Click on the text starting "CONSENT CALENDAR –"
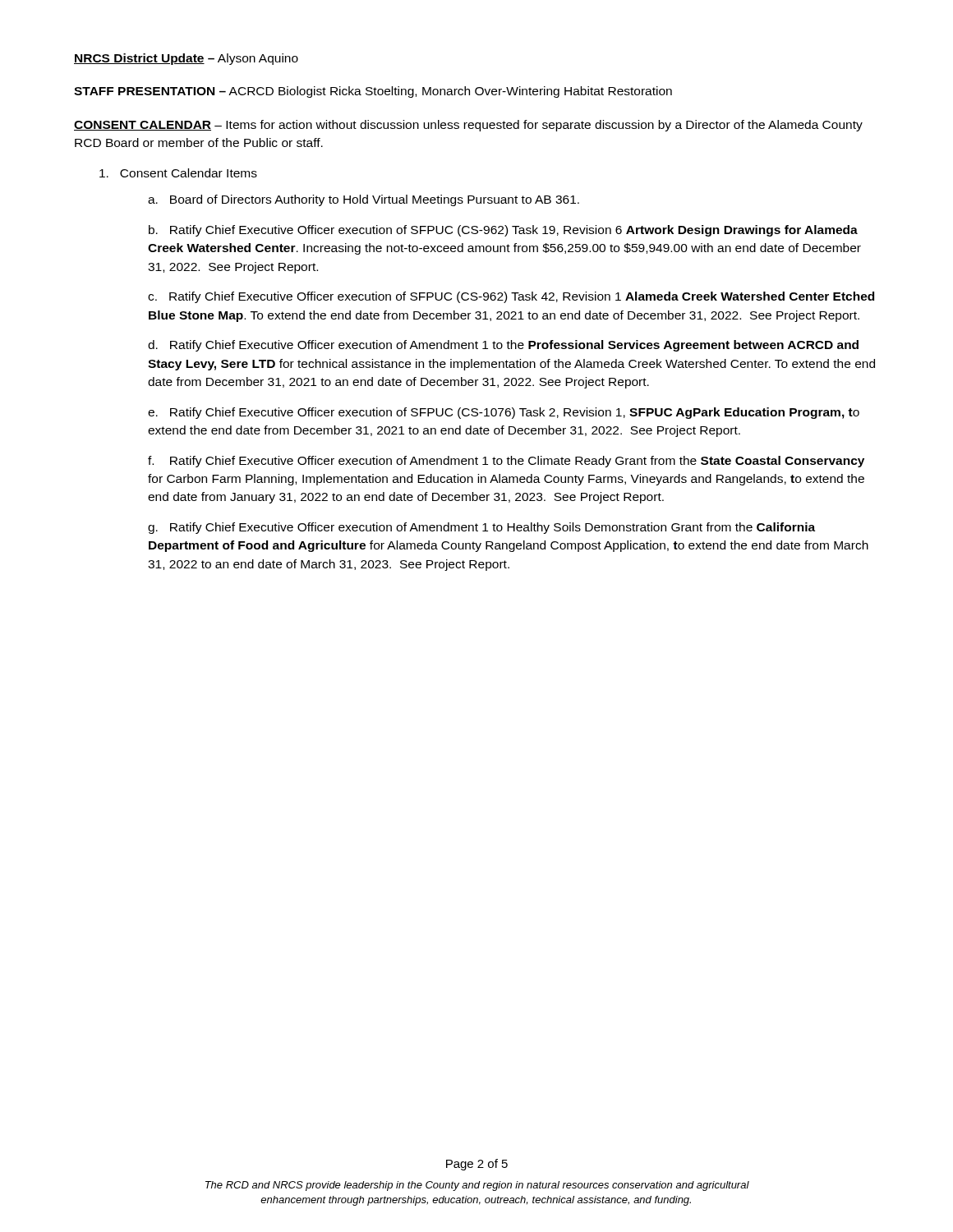Viewport: 953px width, 1232px height. (x=468, y=134)
